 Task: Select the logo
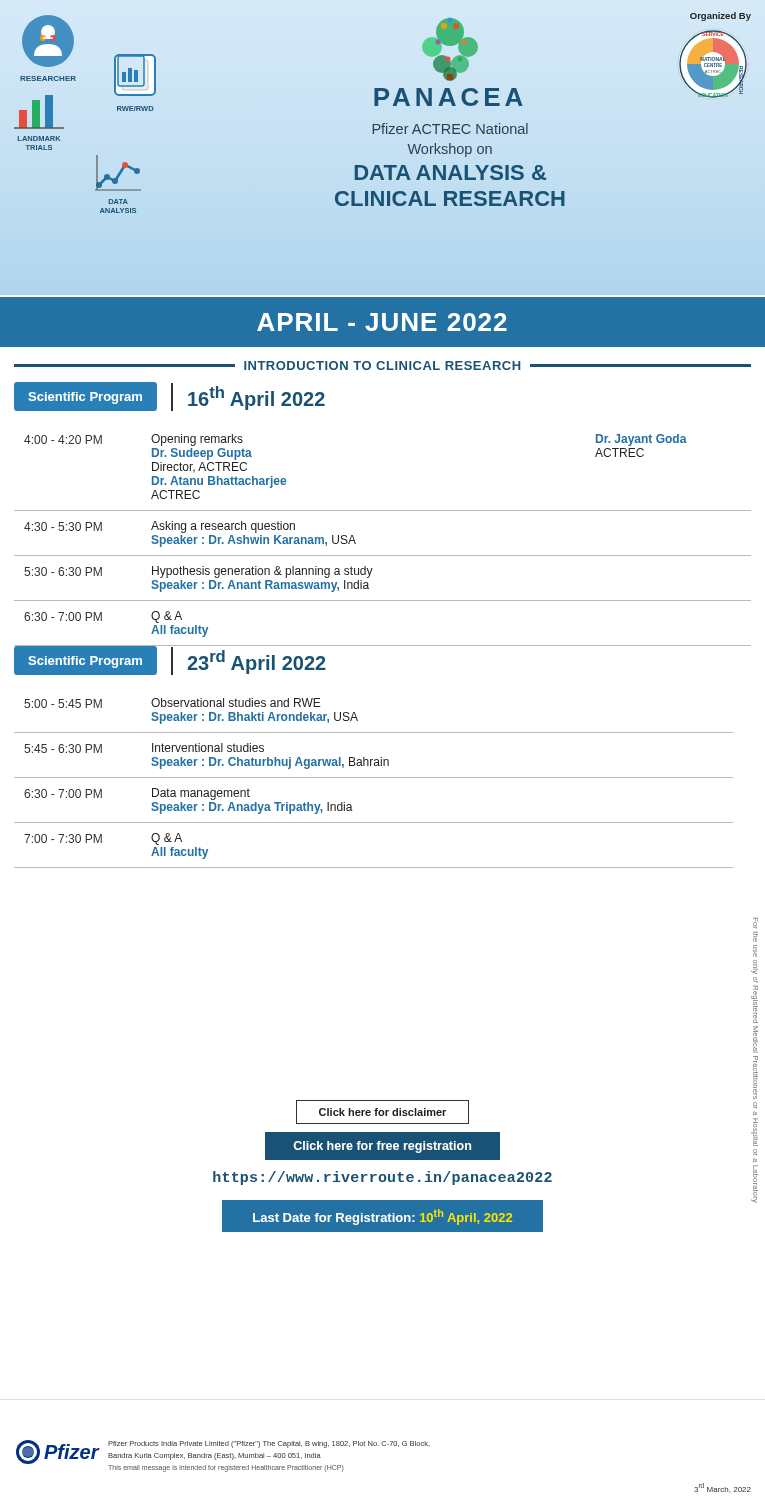tap(59, 1452)
